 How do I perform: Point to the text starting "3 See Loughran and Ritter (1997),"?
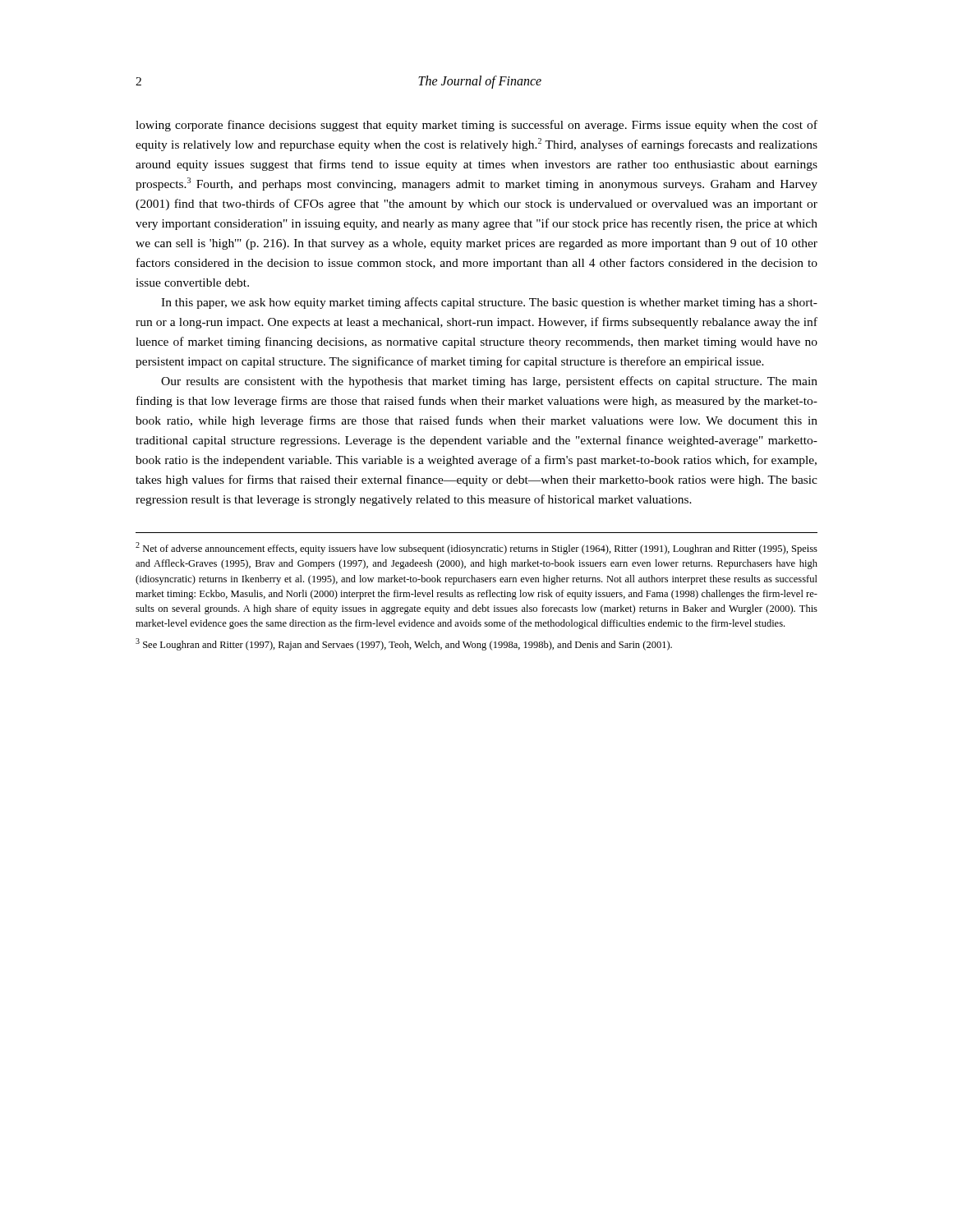pos(404,644)
